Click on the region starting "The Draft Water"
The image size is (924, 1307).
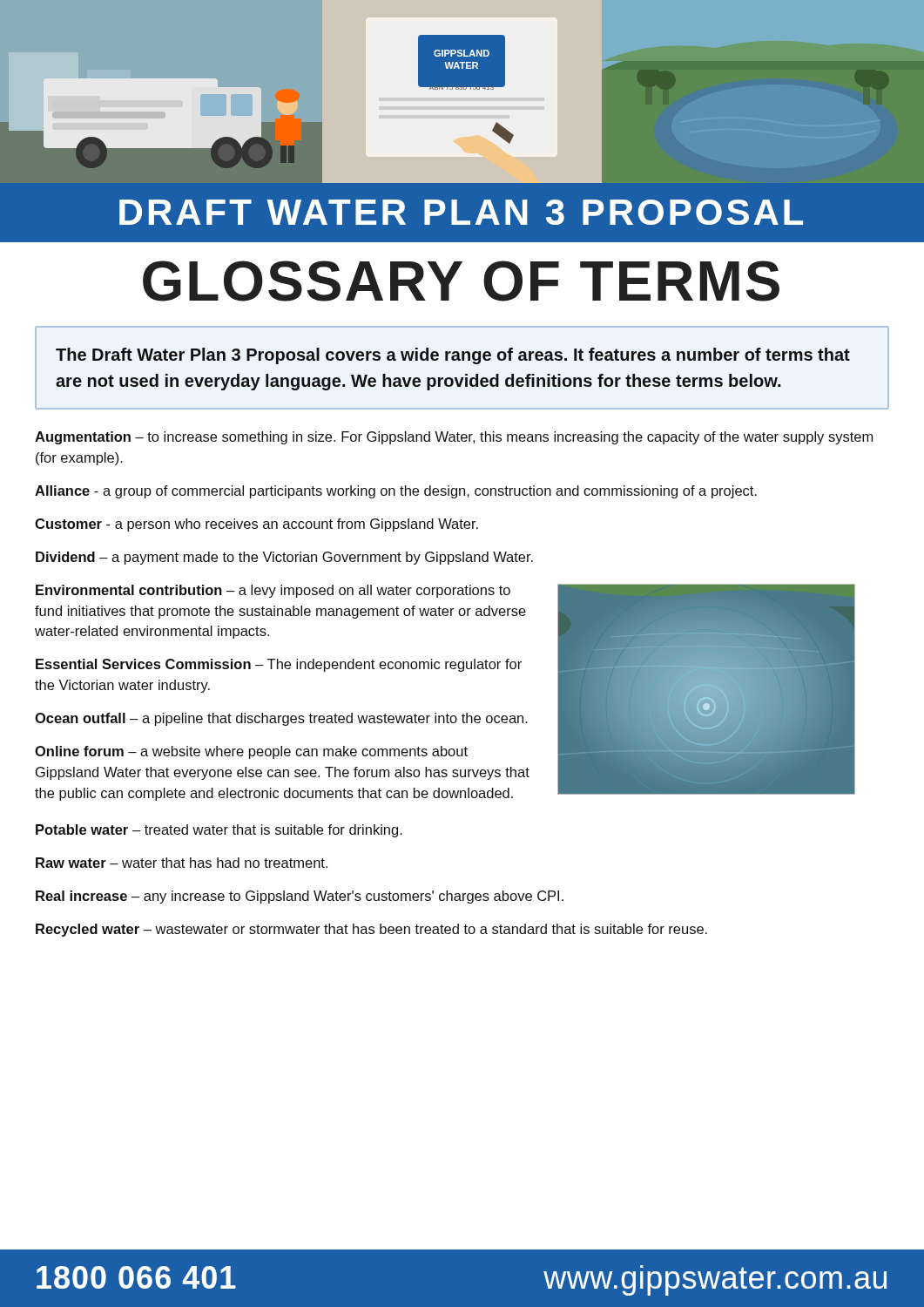pos(462,368)
